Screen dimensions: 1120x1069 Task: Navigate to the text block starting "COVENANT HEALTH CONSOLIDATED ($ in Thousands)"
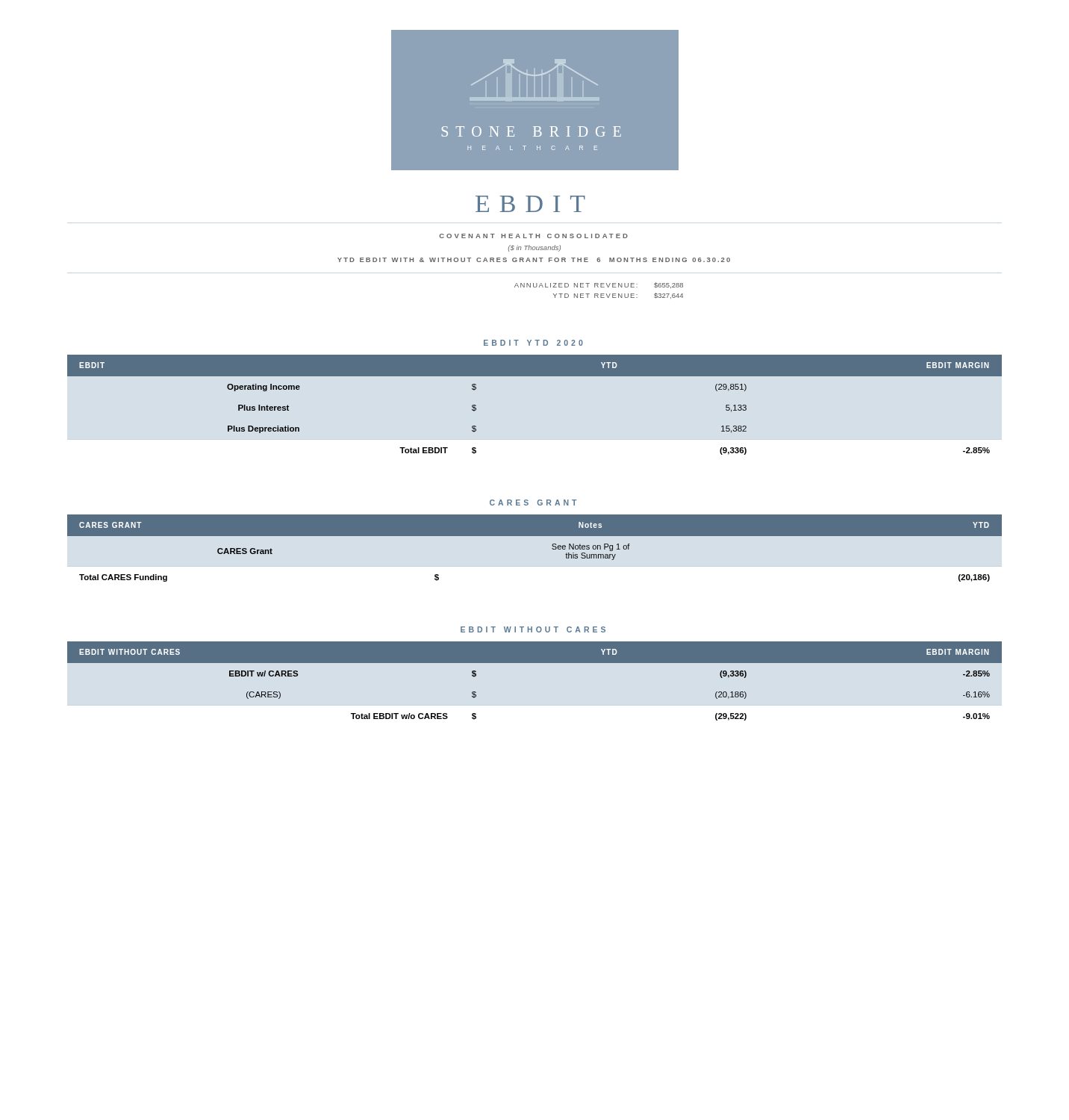(x=534, y=247)
